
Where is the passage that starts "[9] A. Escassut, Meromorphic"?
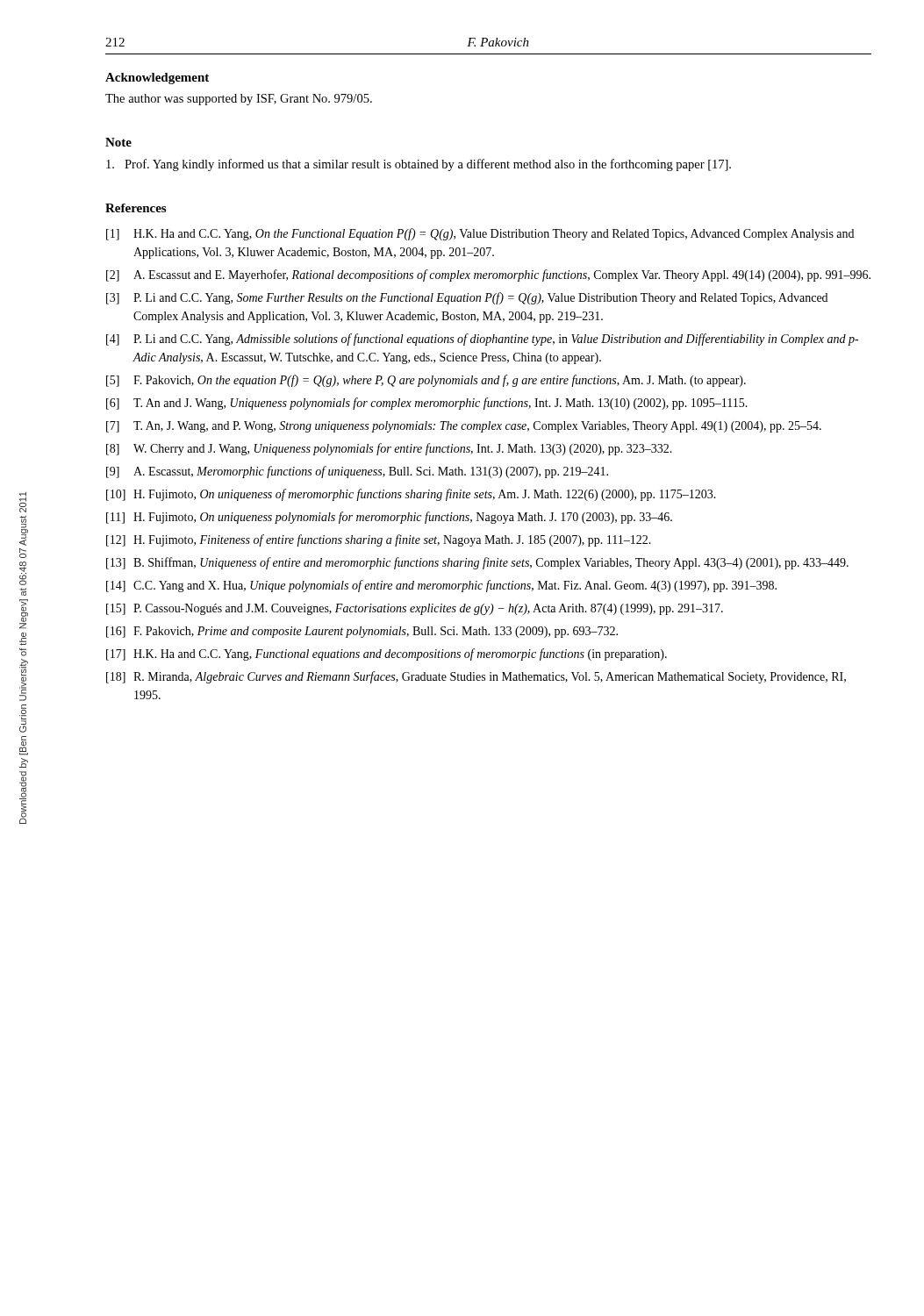(x=357, y=471)
